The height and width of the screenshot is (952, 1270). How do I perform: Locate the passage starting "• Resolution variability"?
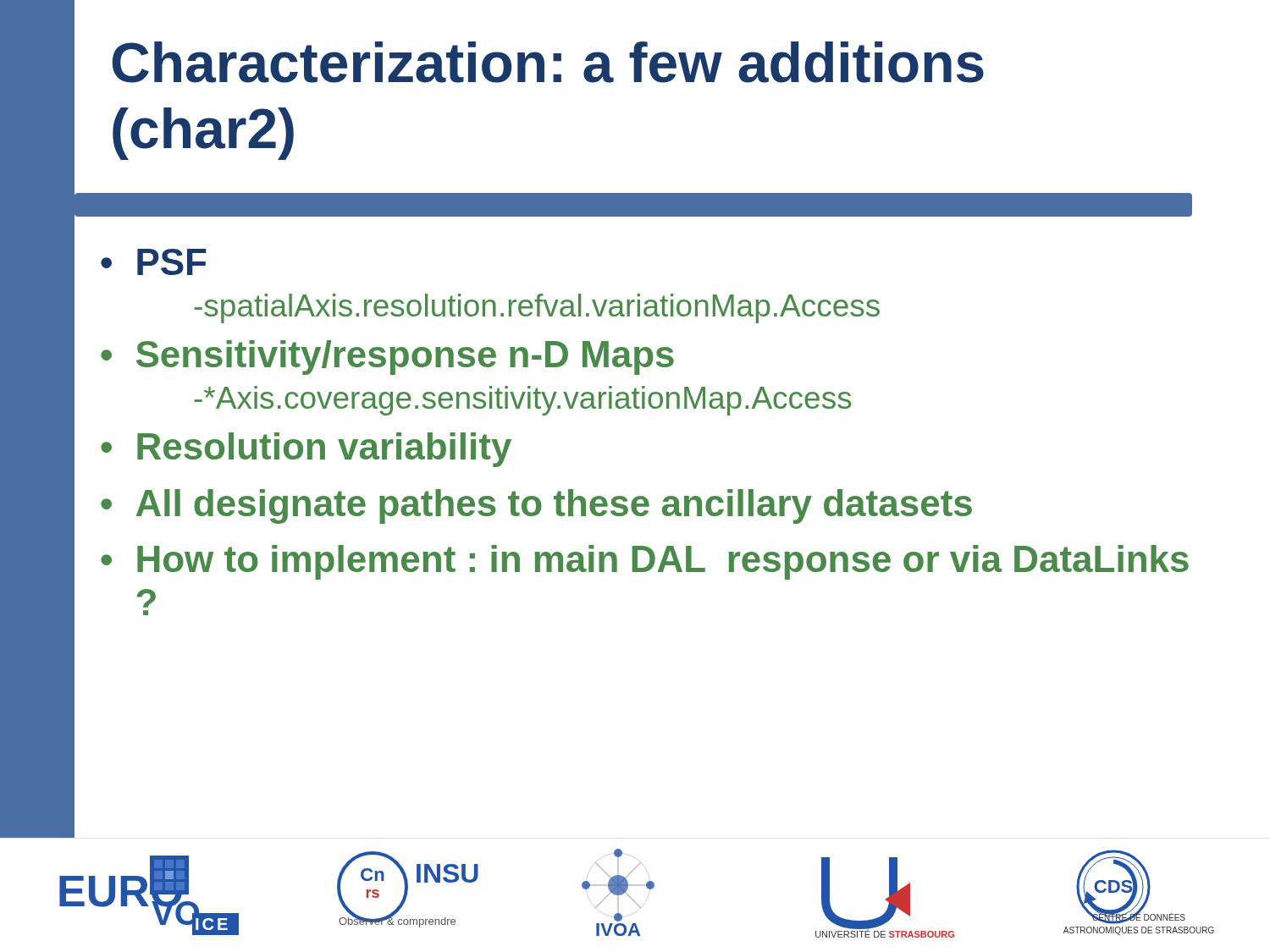point(306,447)
